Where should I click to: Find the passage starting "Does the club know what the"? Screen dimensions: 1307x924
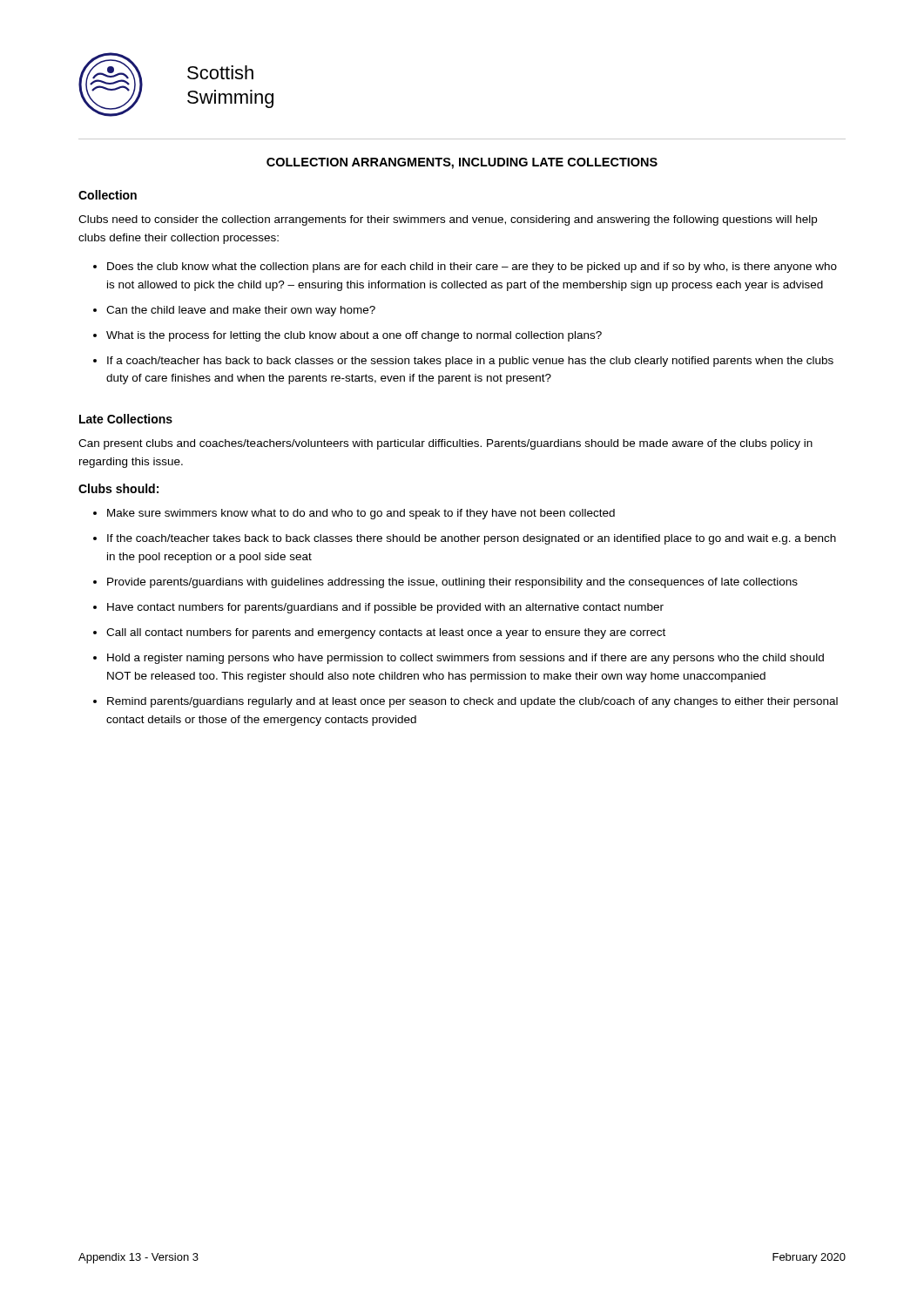click(472, 275)
